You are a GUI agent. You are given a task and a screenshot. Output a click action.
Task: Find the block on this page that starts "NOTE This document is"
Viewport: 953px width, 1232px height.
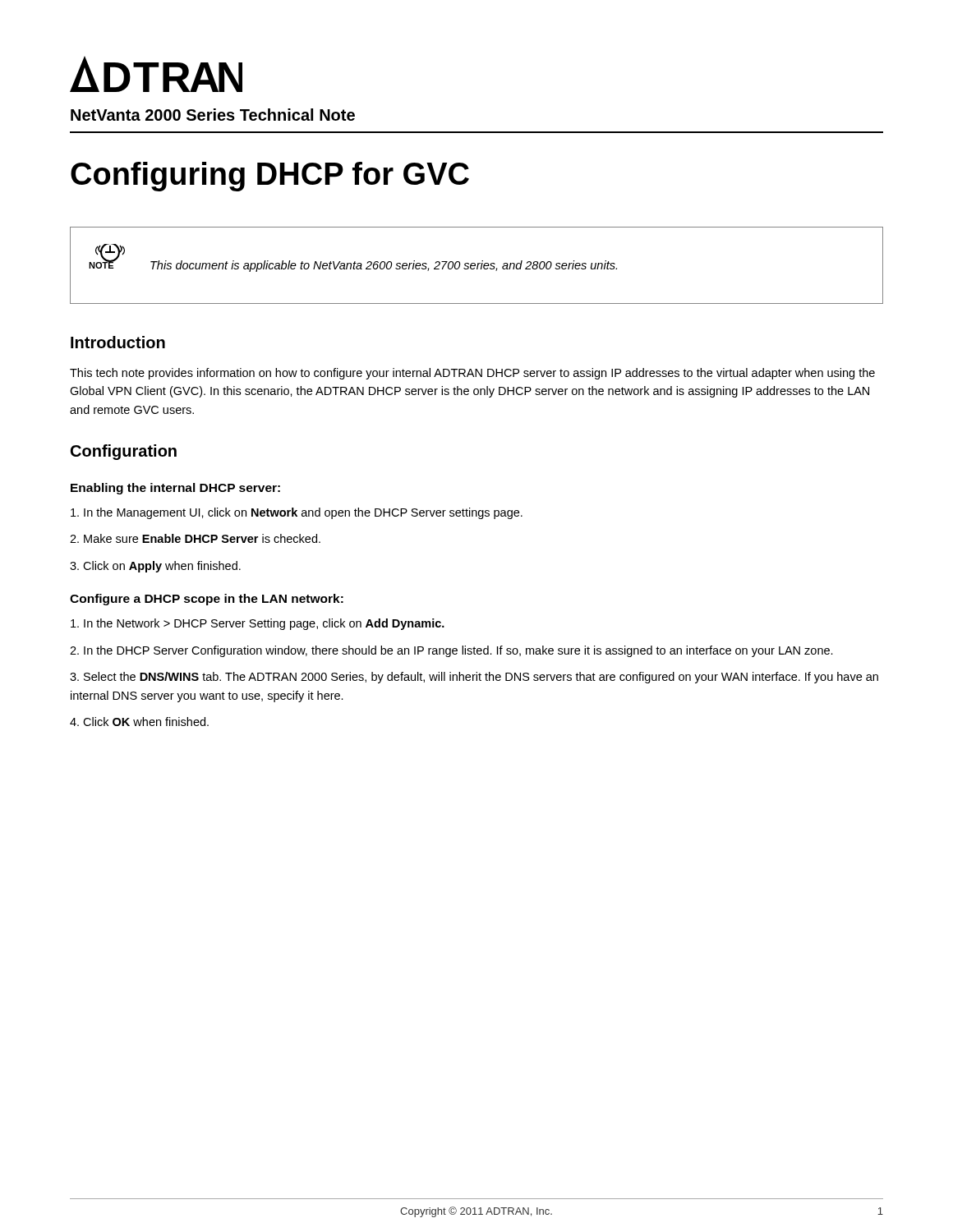(354, 265)
